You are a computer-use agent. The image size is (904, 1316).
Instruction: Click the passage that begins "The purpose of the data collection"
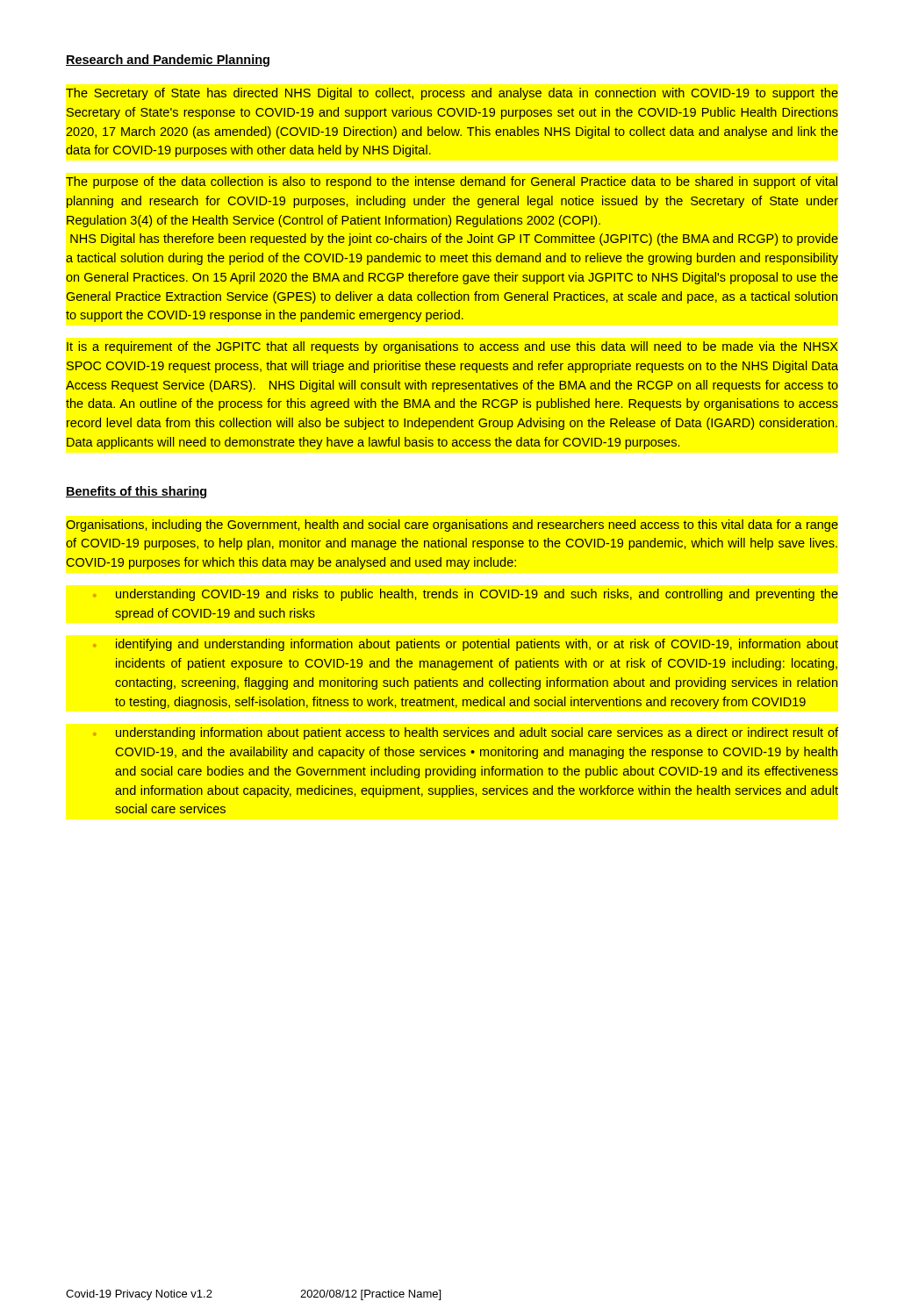(452, 248)
